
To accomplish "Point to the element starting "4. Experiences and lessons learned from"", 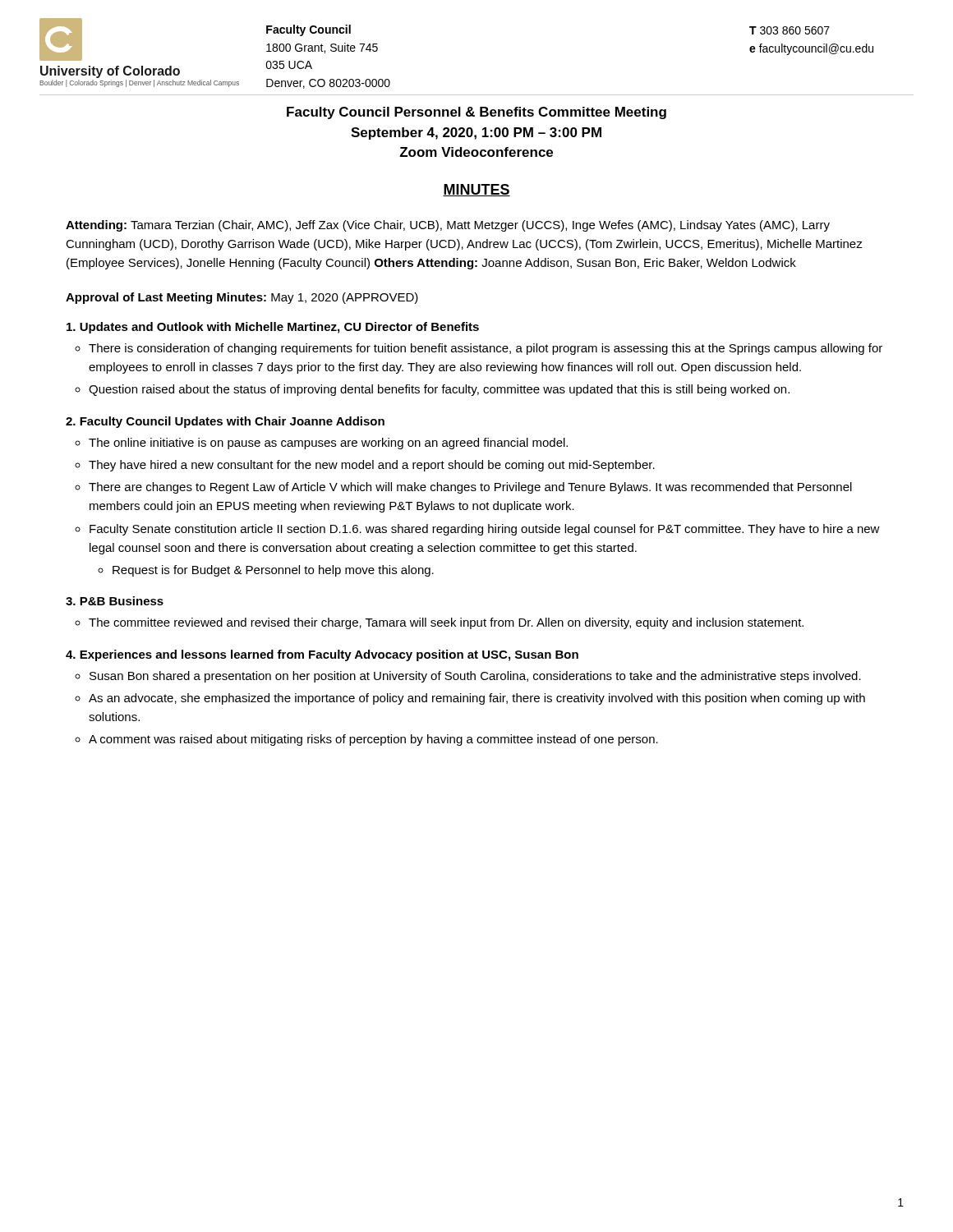I will (x=322, y=654).
